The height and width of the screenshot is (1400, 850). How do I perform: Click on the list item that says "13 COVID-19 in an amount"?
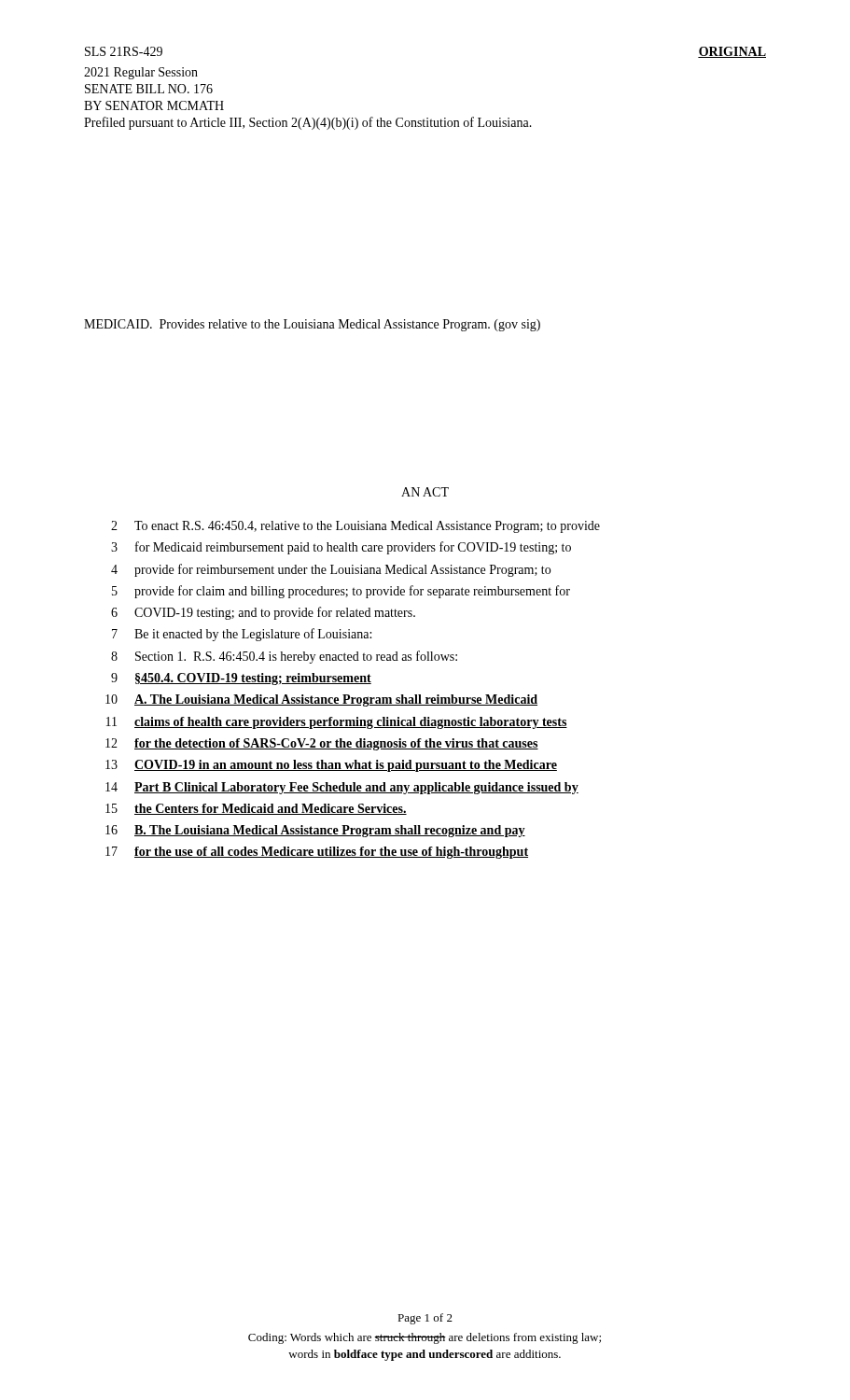(425, 766)
